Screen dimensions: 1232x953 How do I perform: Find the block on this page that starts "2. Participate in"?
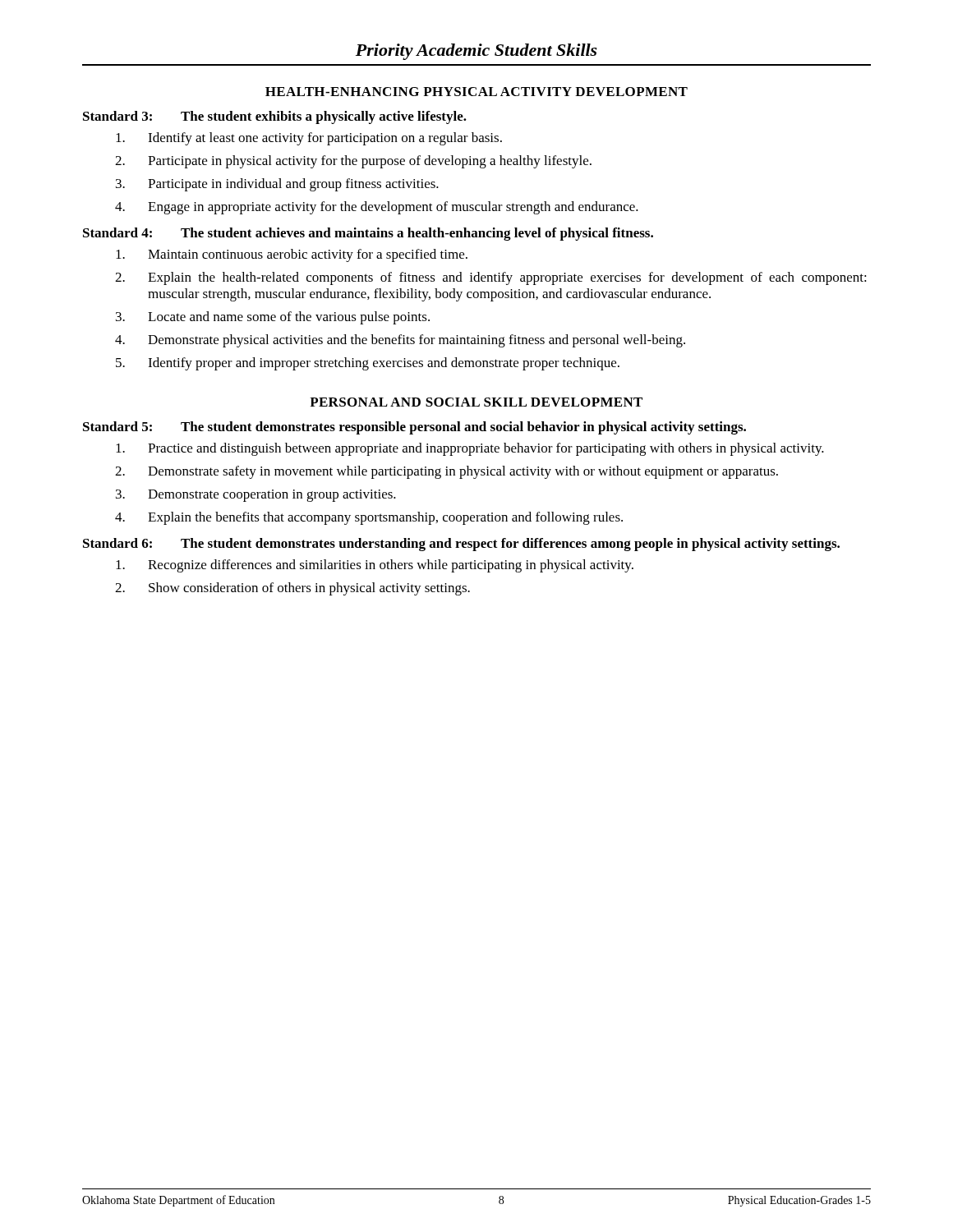pos(493,161)
